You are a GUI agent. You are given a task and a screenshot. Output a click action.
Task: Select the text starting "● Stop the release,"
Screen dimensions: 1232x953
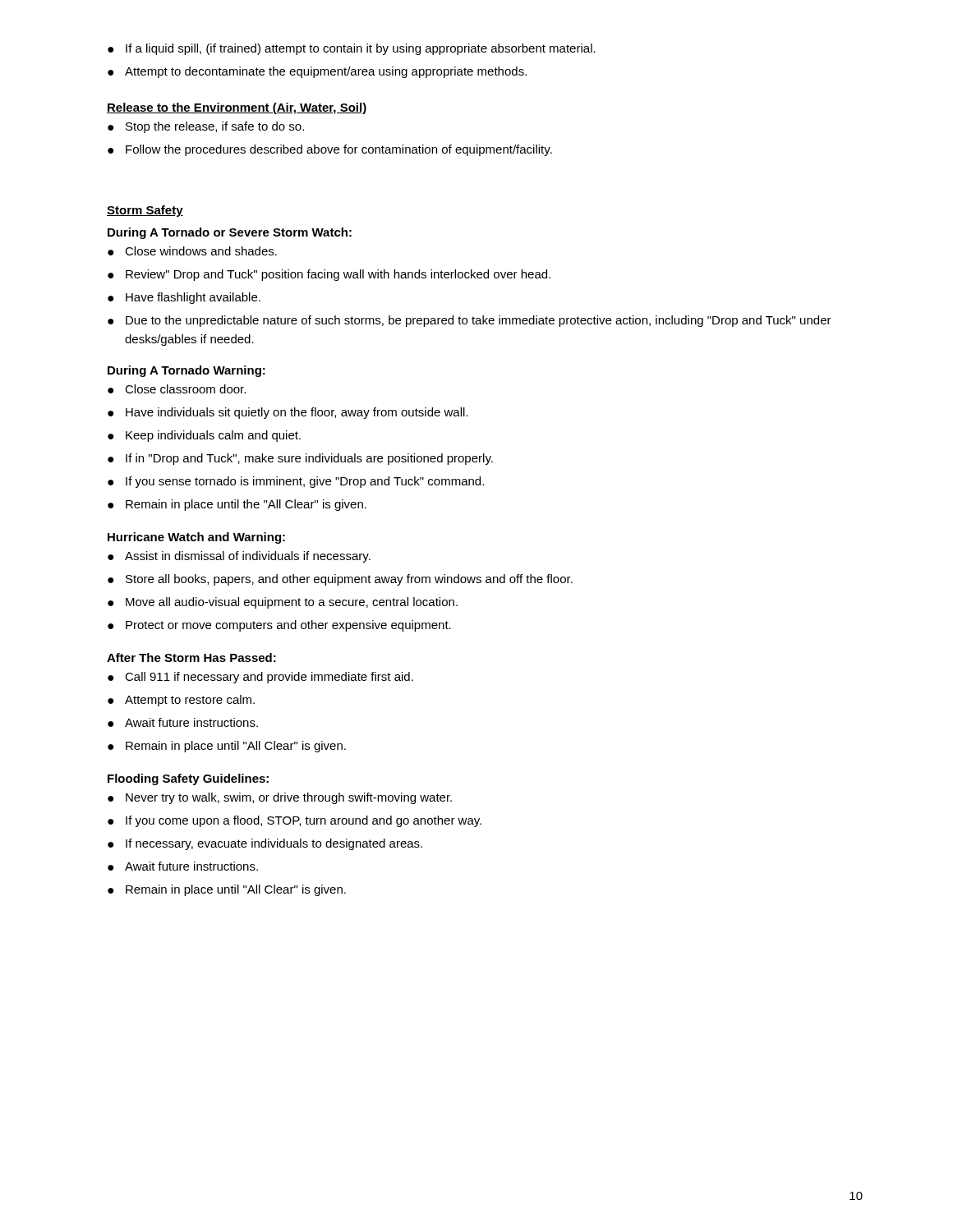tap(206, 127)
